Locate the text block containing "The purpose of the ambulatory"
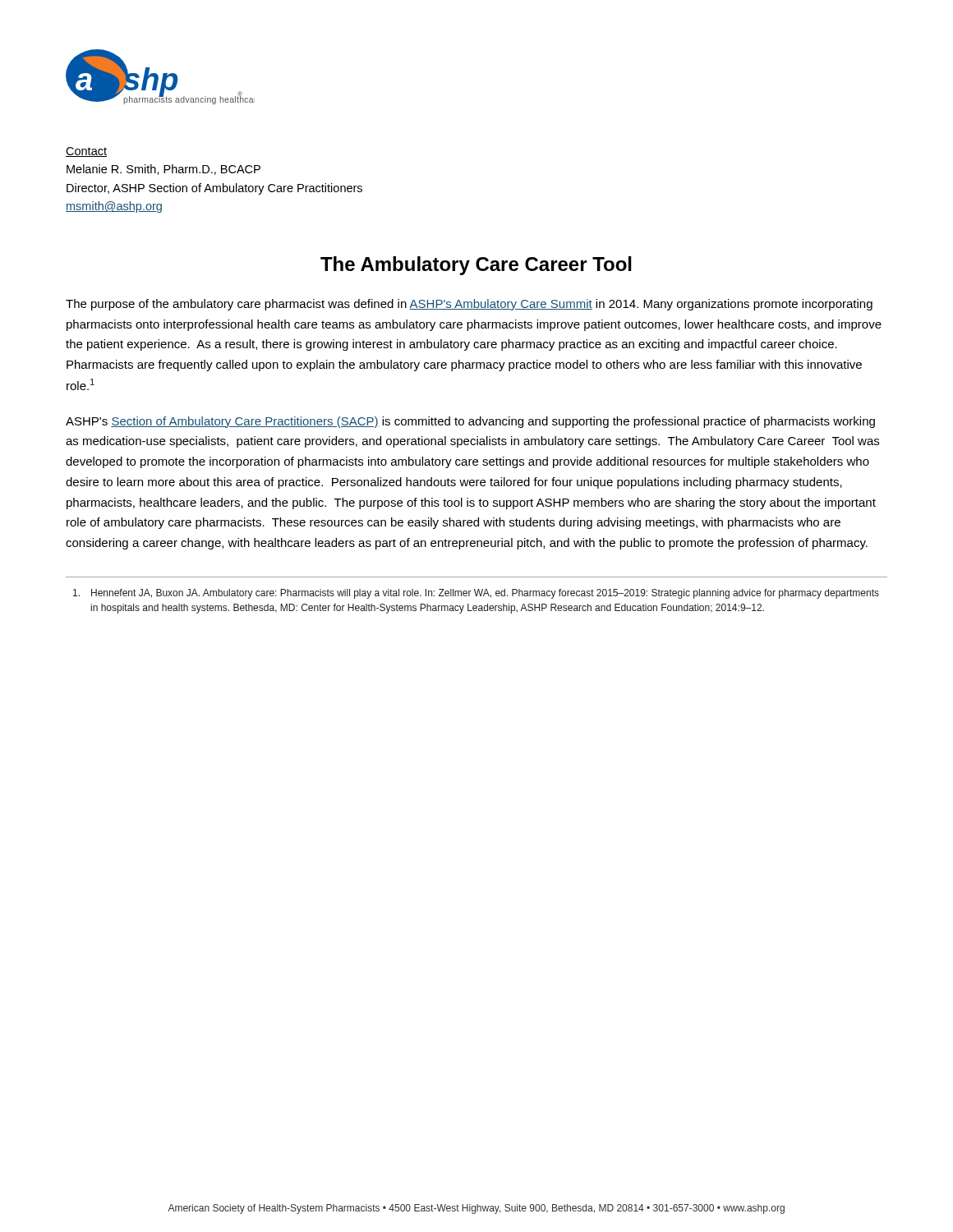The width and height of the screenshot is (953, 1232). [474, 344]
